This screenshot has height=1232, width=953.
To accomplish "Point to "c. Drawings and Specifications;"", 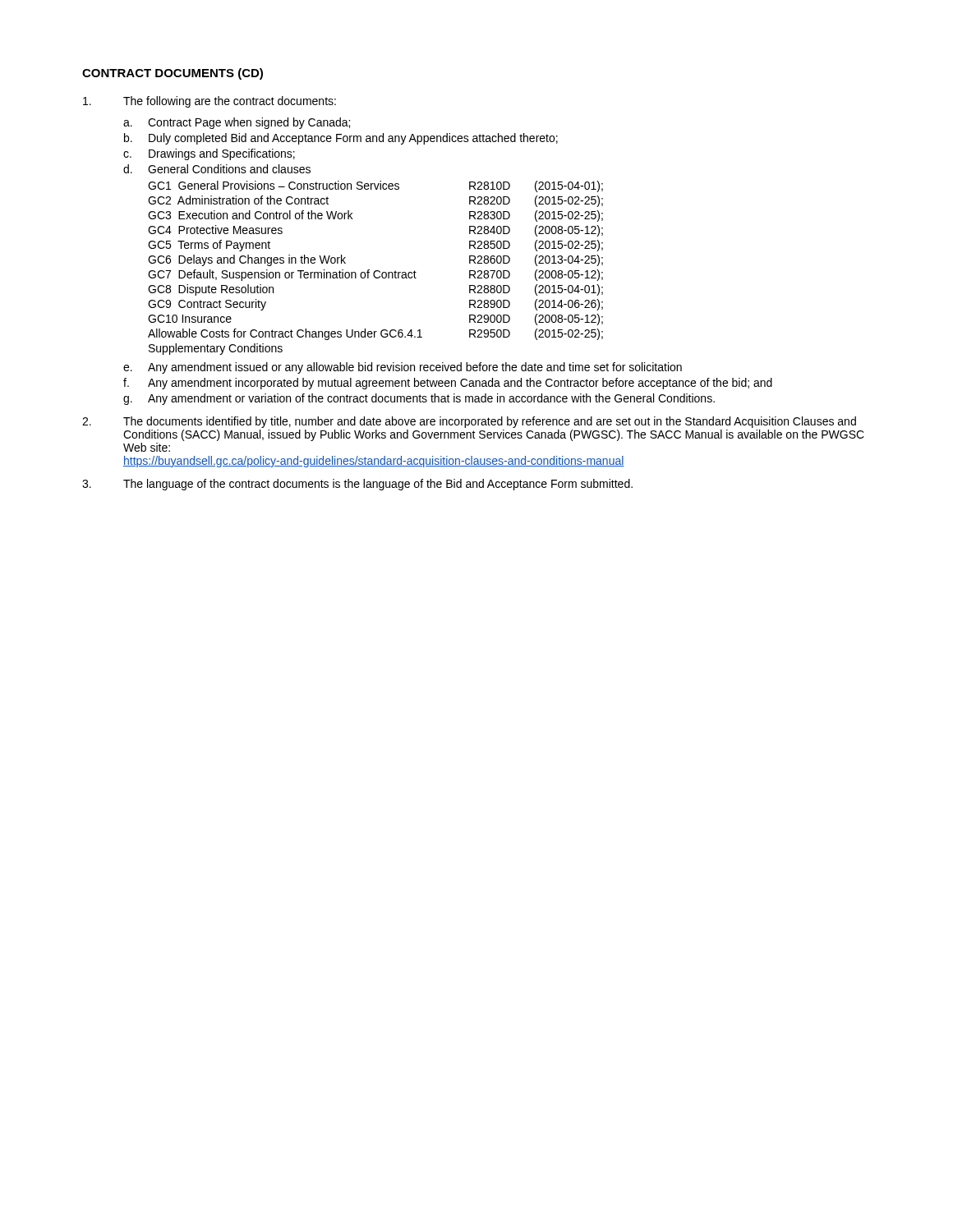I will tap(209, 154).
